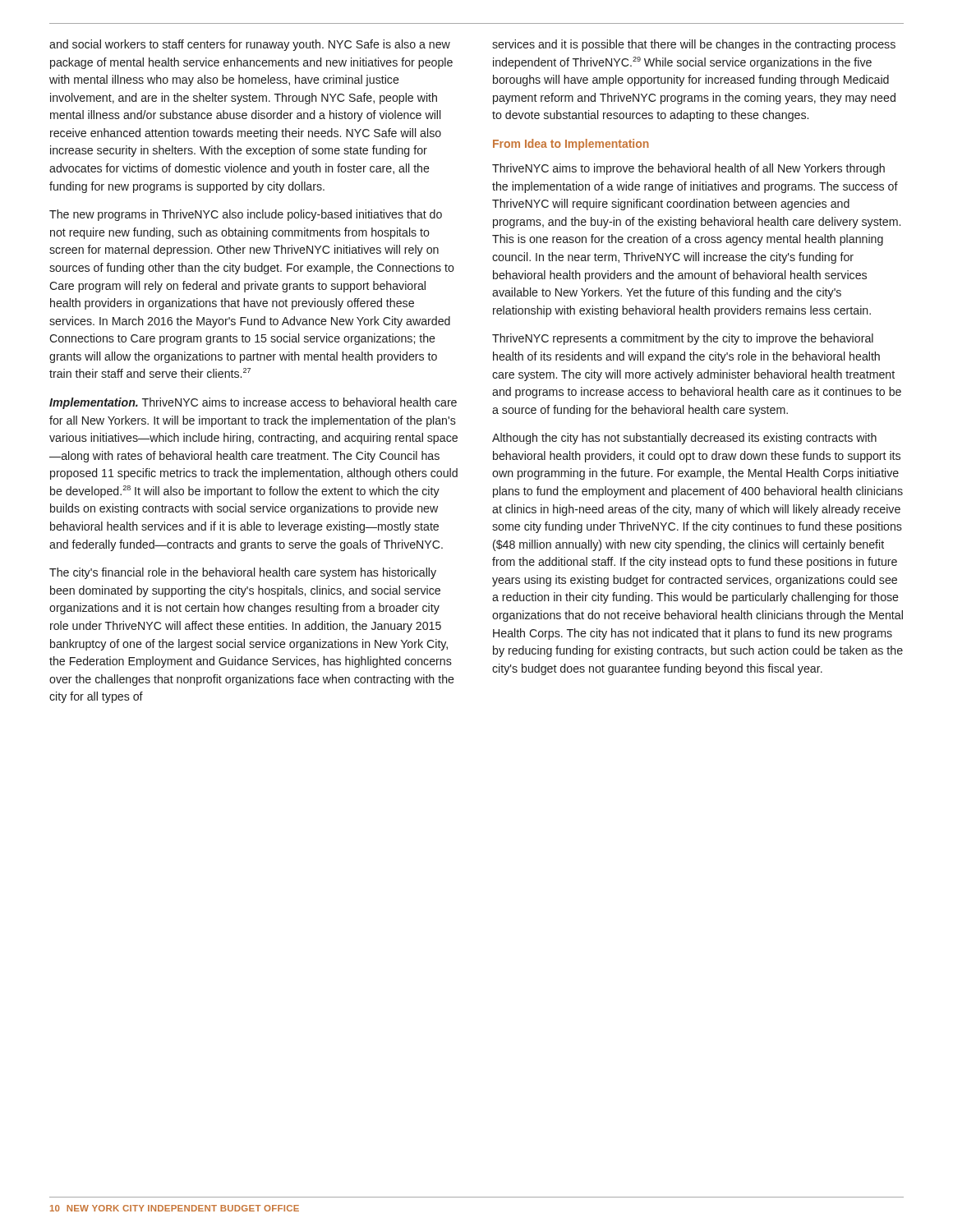Locate the section header that says "From Idea to Implementation"
This screenshot has height=1232, width=953.
click(x=571, y=145)
